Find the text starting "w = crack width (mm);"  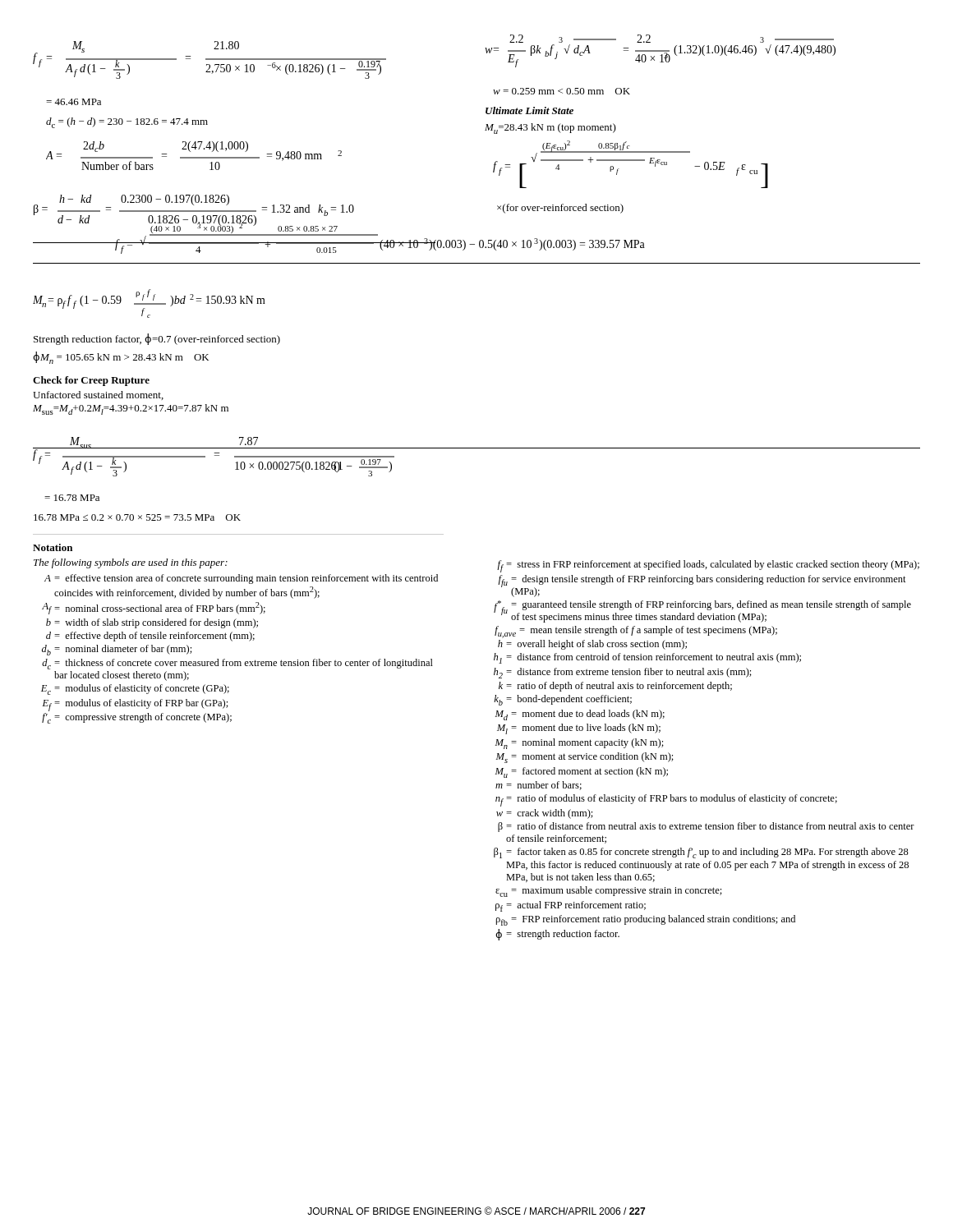tap(539, 813)
